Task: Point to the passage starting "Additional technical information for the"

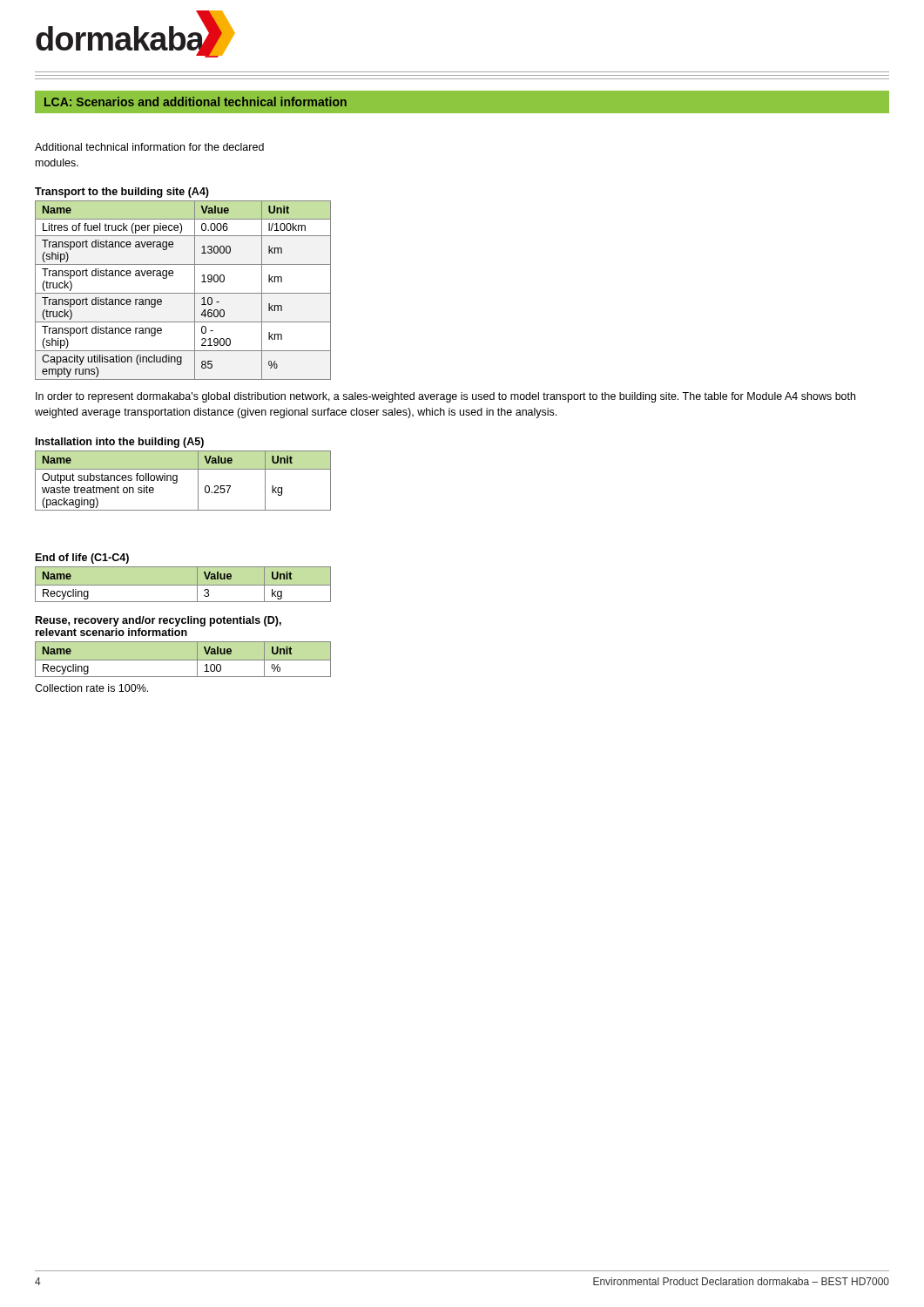Action: (x=150, y=155)
